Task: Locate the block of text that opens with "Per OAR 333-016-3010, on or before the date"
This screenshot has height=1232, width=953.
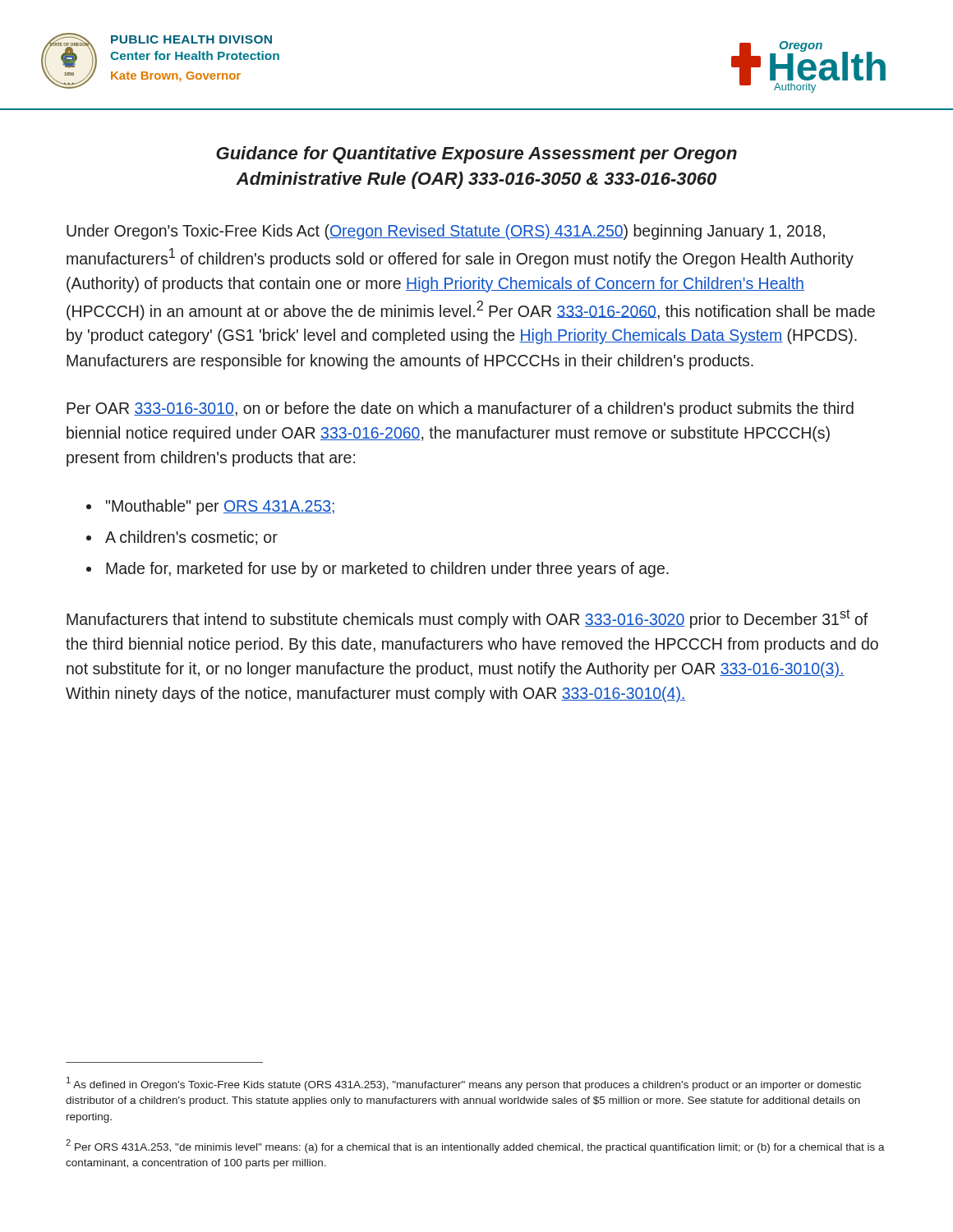Action: click(x=476, y=433)
